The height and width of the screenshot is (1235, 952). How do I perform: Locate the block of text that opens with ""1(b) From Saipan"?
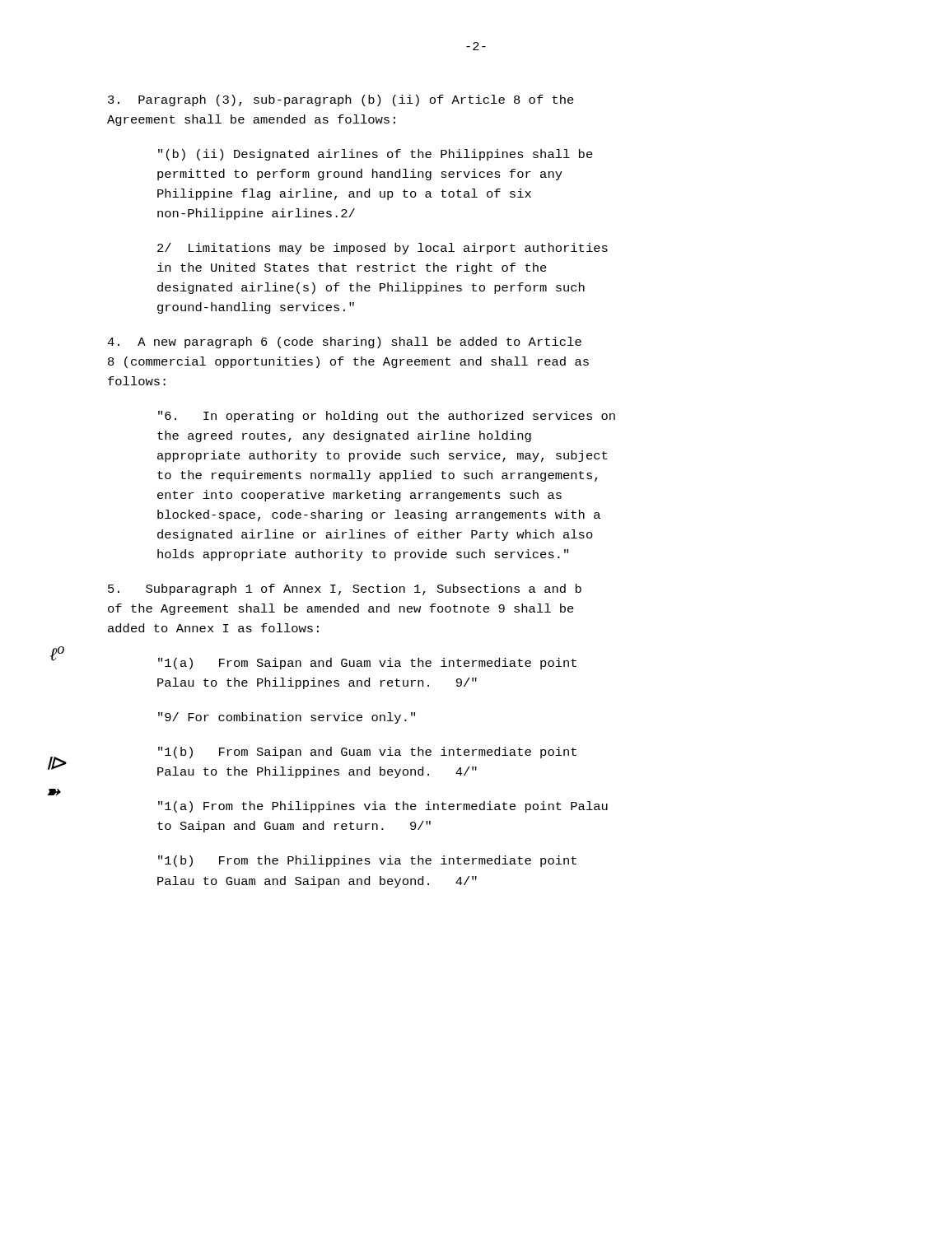(x=367, y=763)
